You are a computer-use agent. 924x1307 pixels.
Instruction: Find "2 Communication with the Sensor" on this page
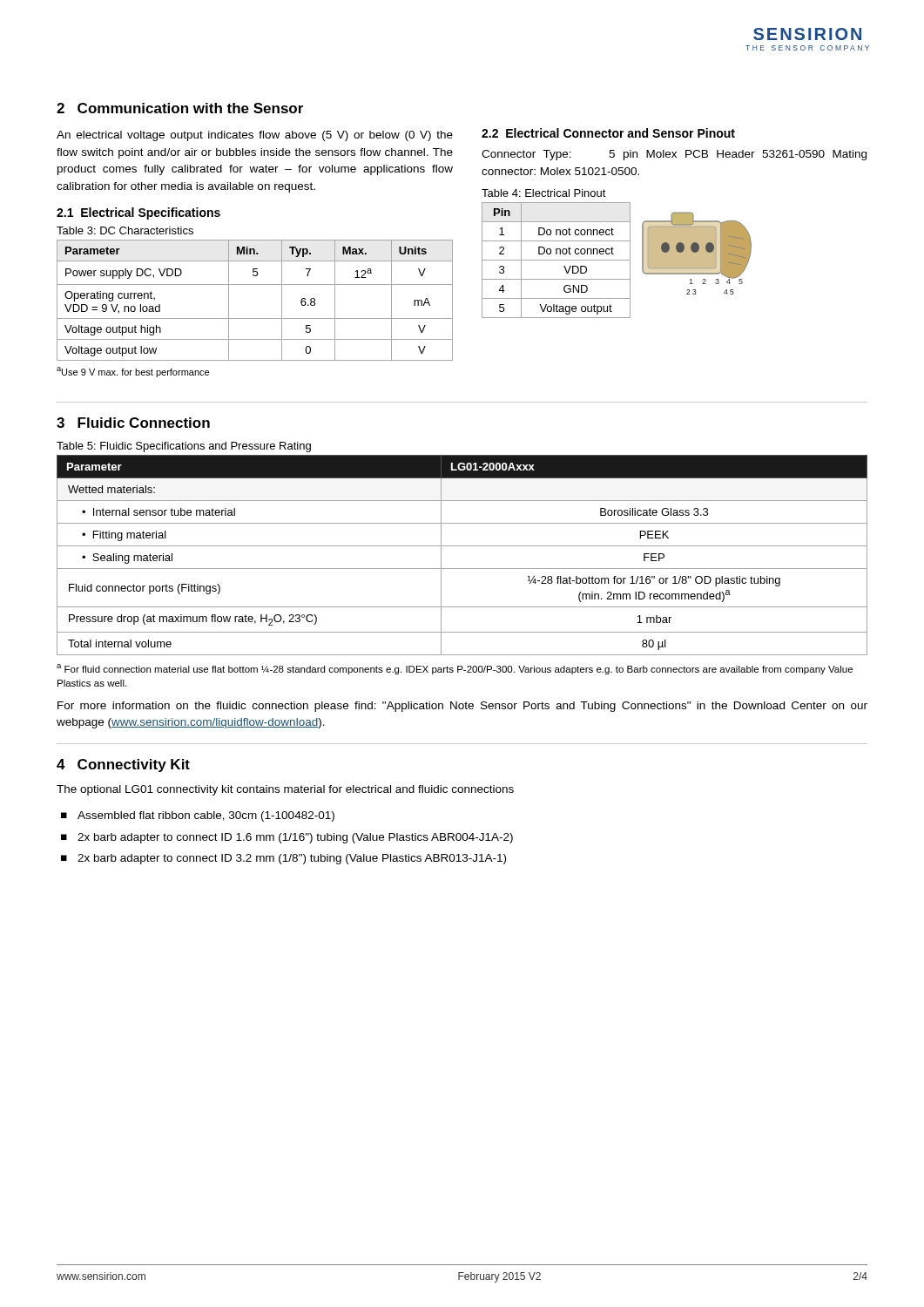pyautogui.click(x=180, y=108)
